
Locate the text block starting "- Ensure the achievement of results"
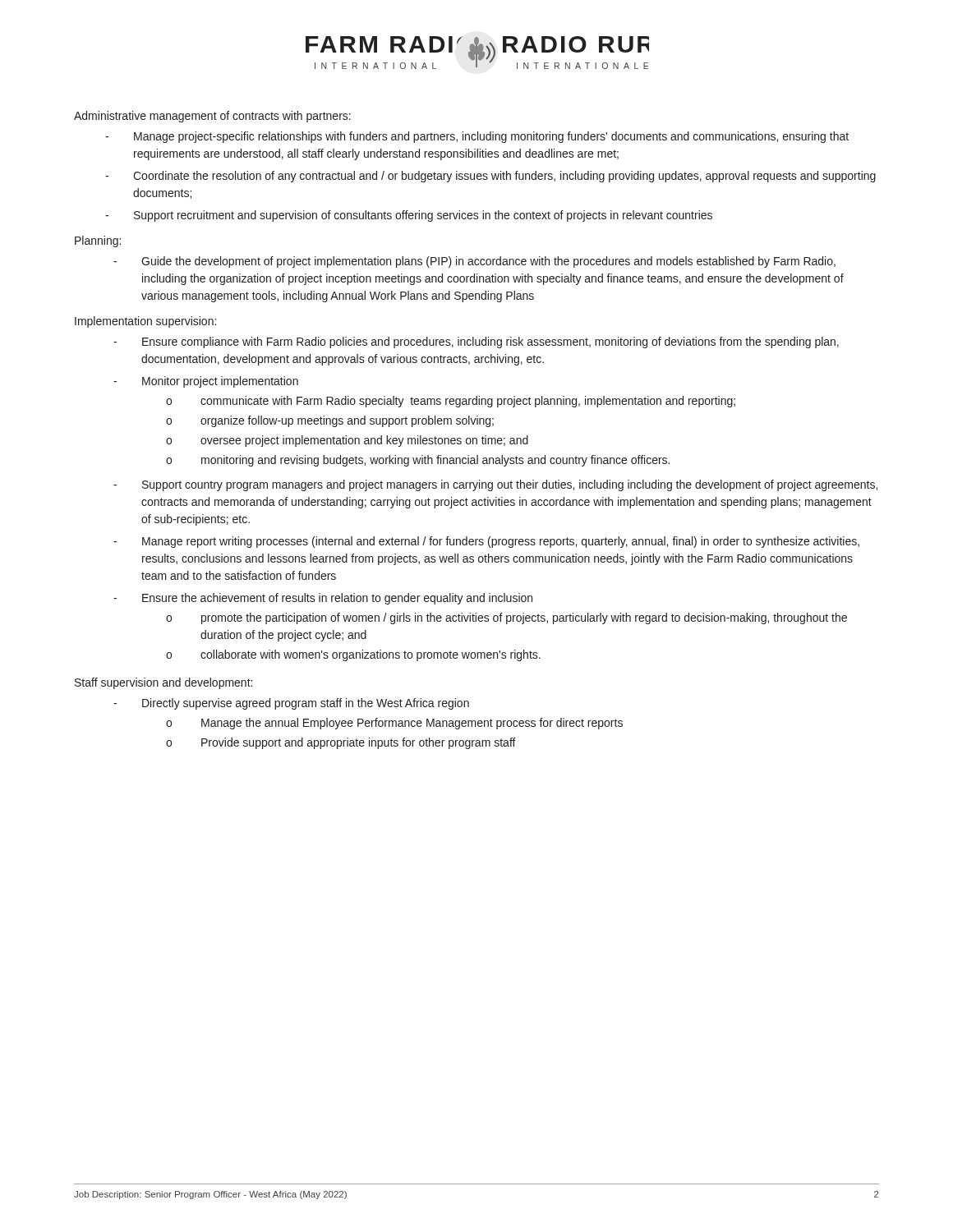[x=476, y=628]
